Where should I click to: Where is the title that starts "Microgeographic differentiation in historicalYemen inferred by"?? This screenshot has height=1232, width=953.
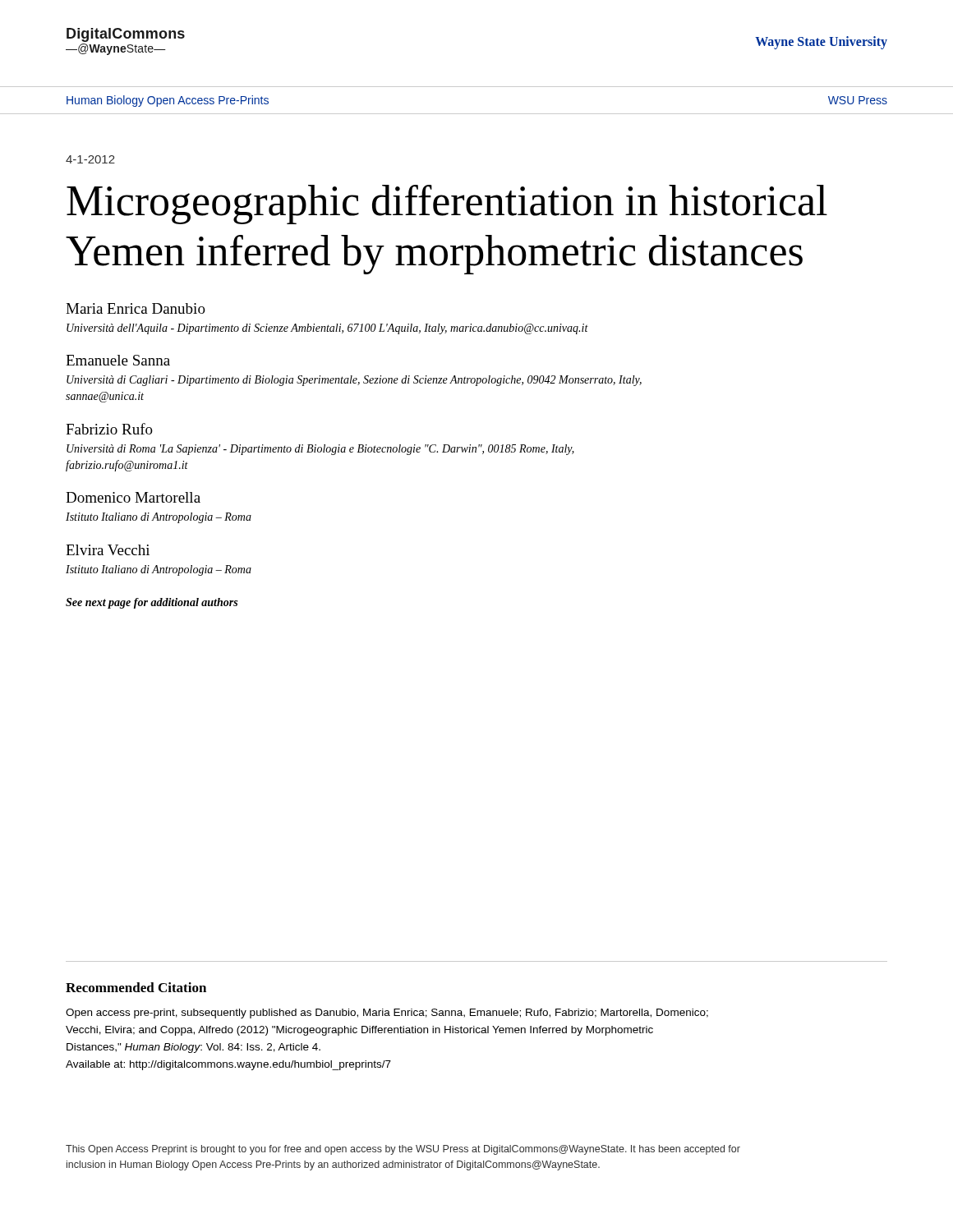[447, 226]
